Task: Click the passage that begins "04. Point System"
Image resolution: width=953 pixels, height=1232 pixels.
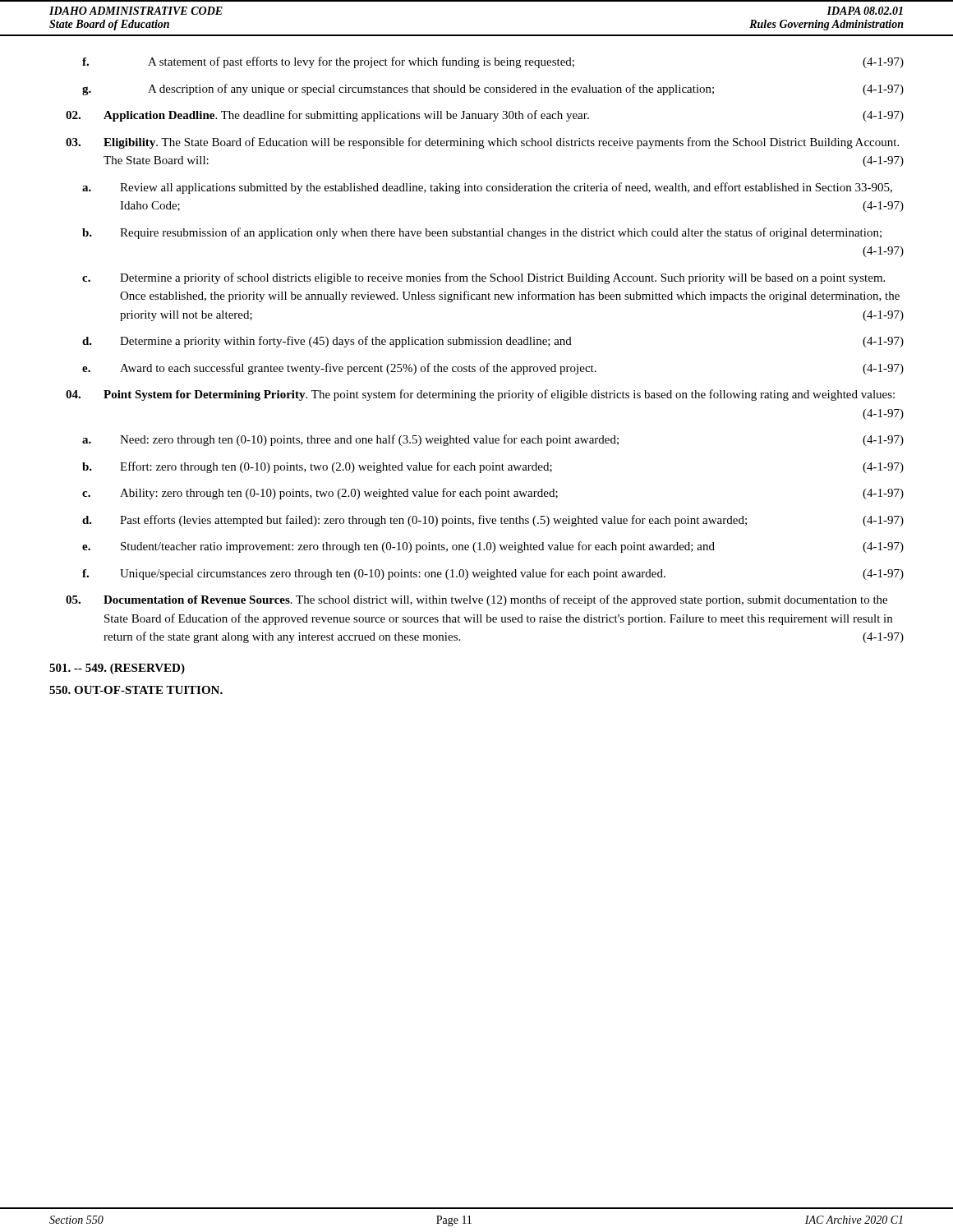Action: (476, 404)
